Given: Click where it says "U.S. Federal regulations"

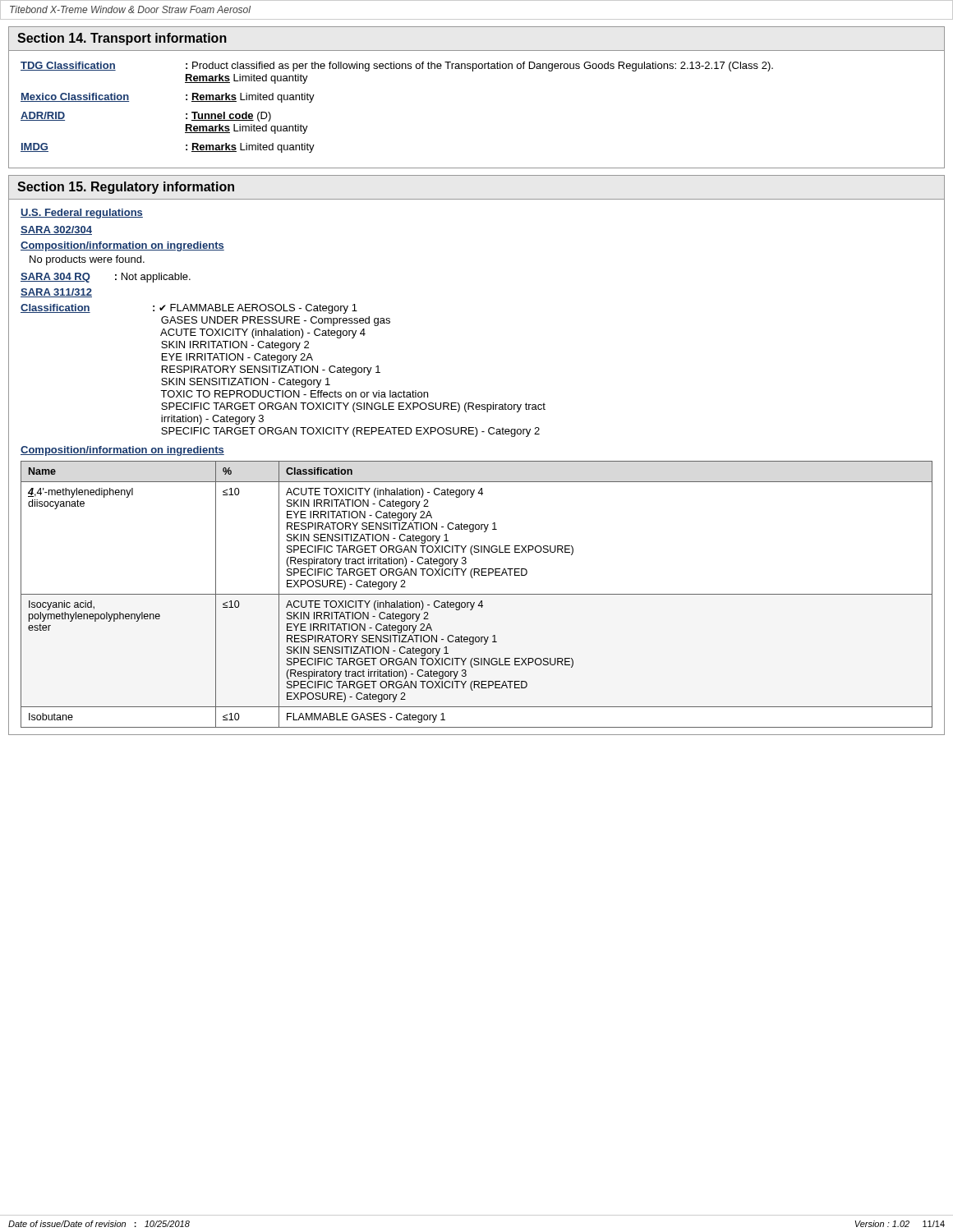Looking at the screenshot, I should pyautogui.click(x=82, y=212).
